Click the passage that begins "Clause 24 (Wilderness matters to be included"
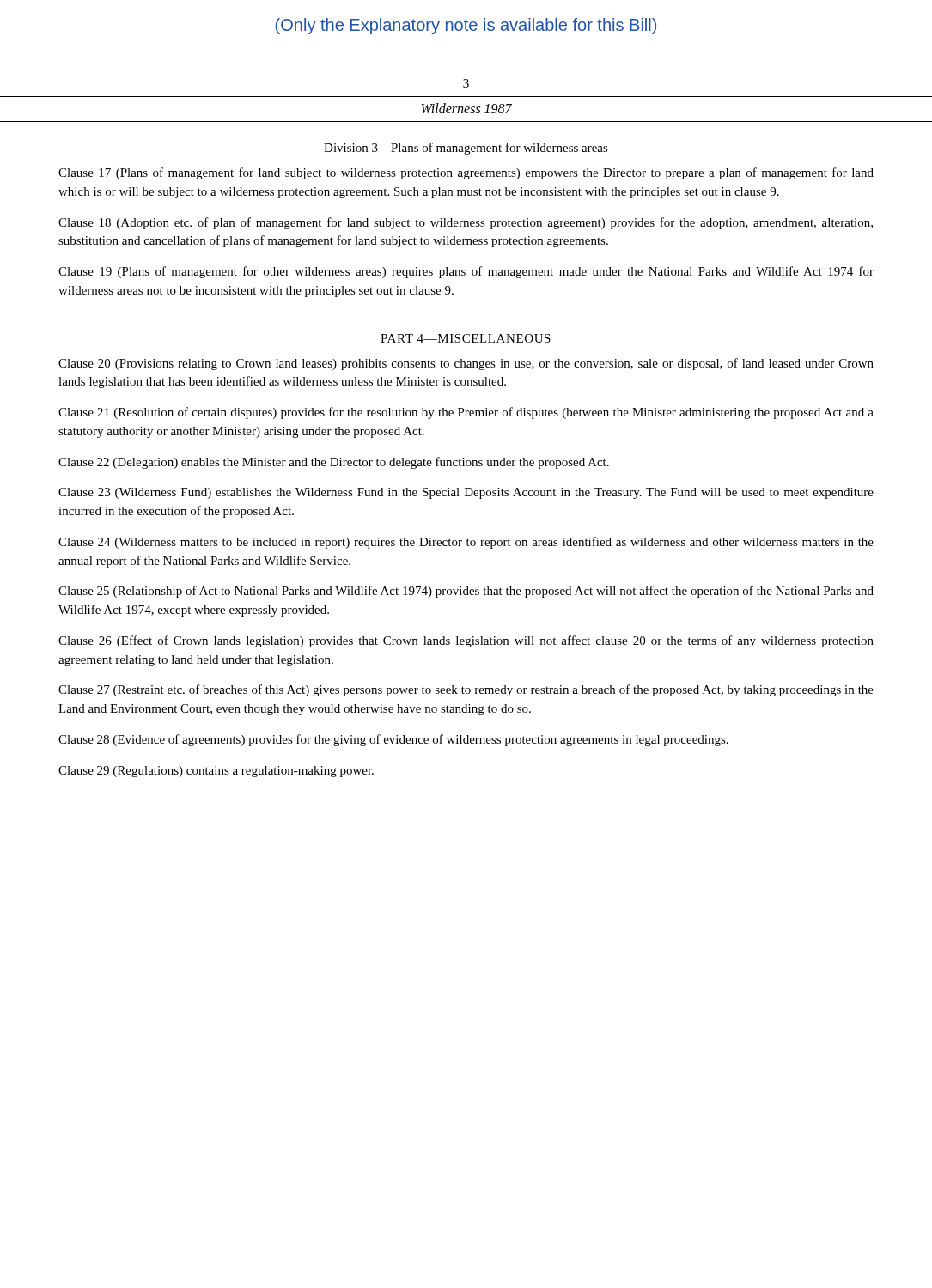Image resolution: width=932 pixels, height=1288 pixels. coord(466,551)
